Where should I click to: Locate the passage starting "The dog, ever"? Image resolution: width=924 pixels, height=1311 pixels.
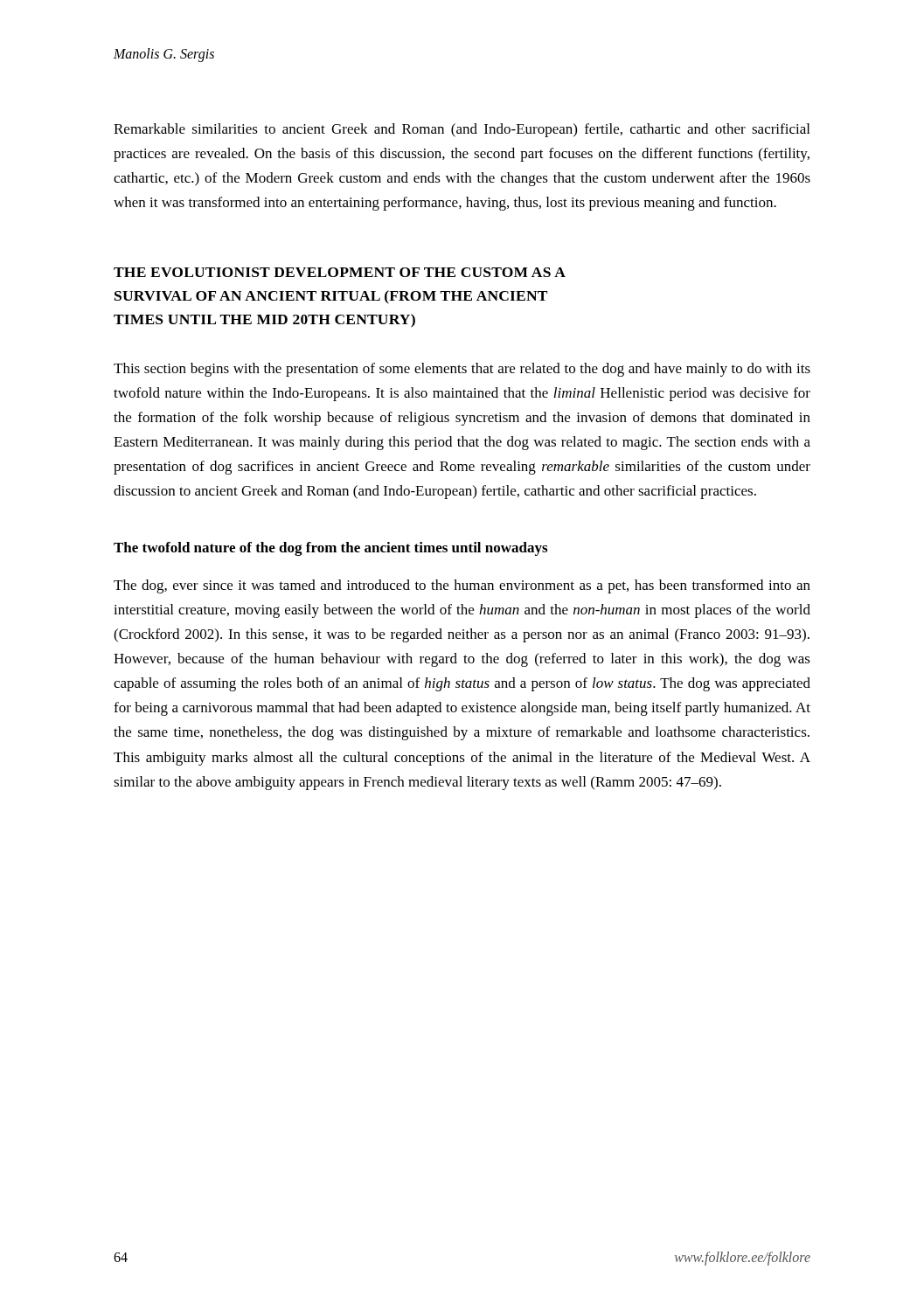pyautogui.click(x=462, y=683)
